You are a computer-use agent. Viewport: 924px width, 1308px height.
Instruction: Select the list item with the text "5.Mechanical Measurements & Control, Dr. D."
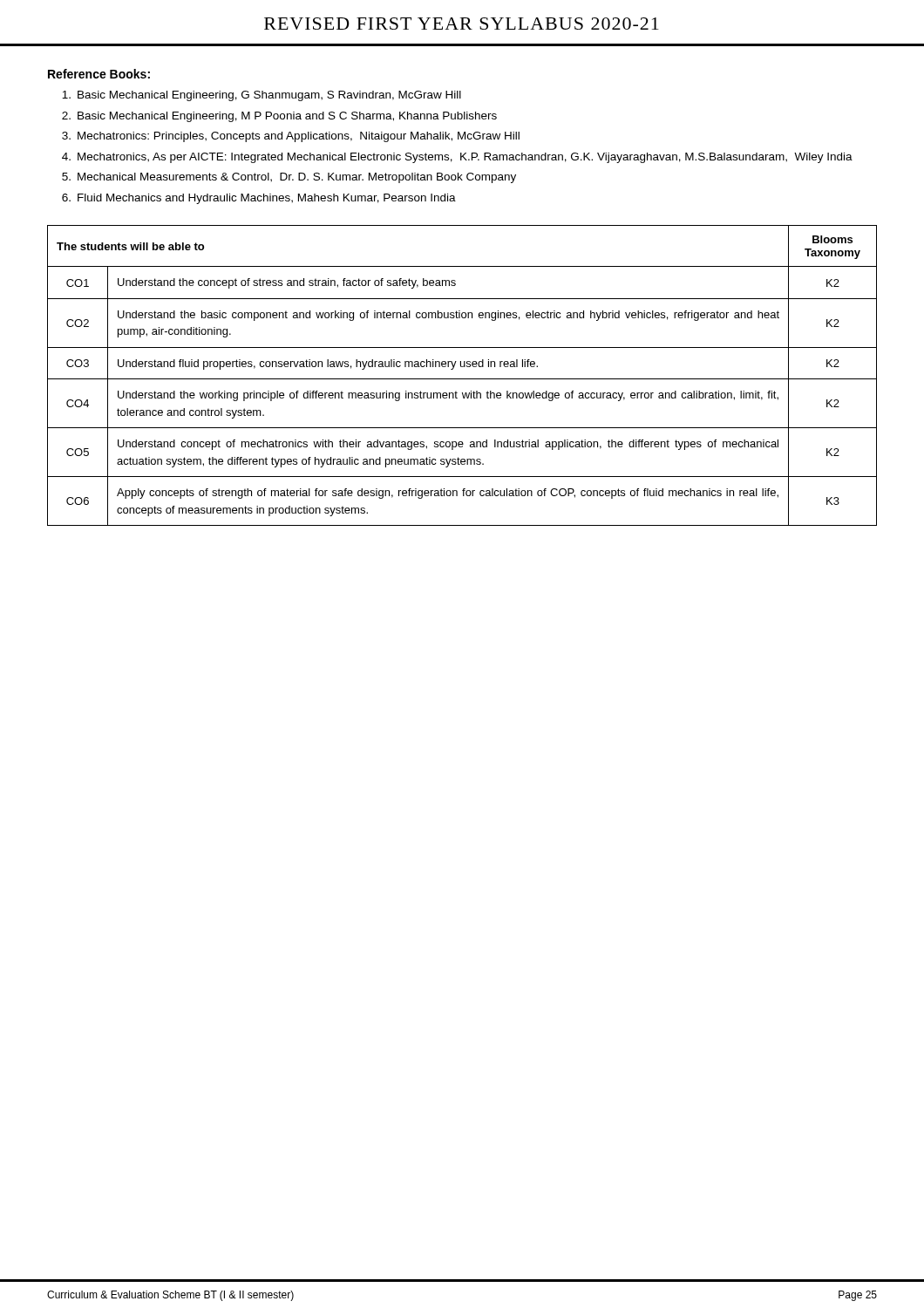(x=282, y=177)
